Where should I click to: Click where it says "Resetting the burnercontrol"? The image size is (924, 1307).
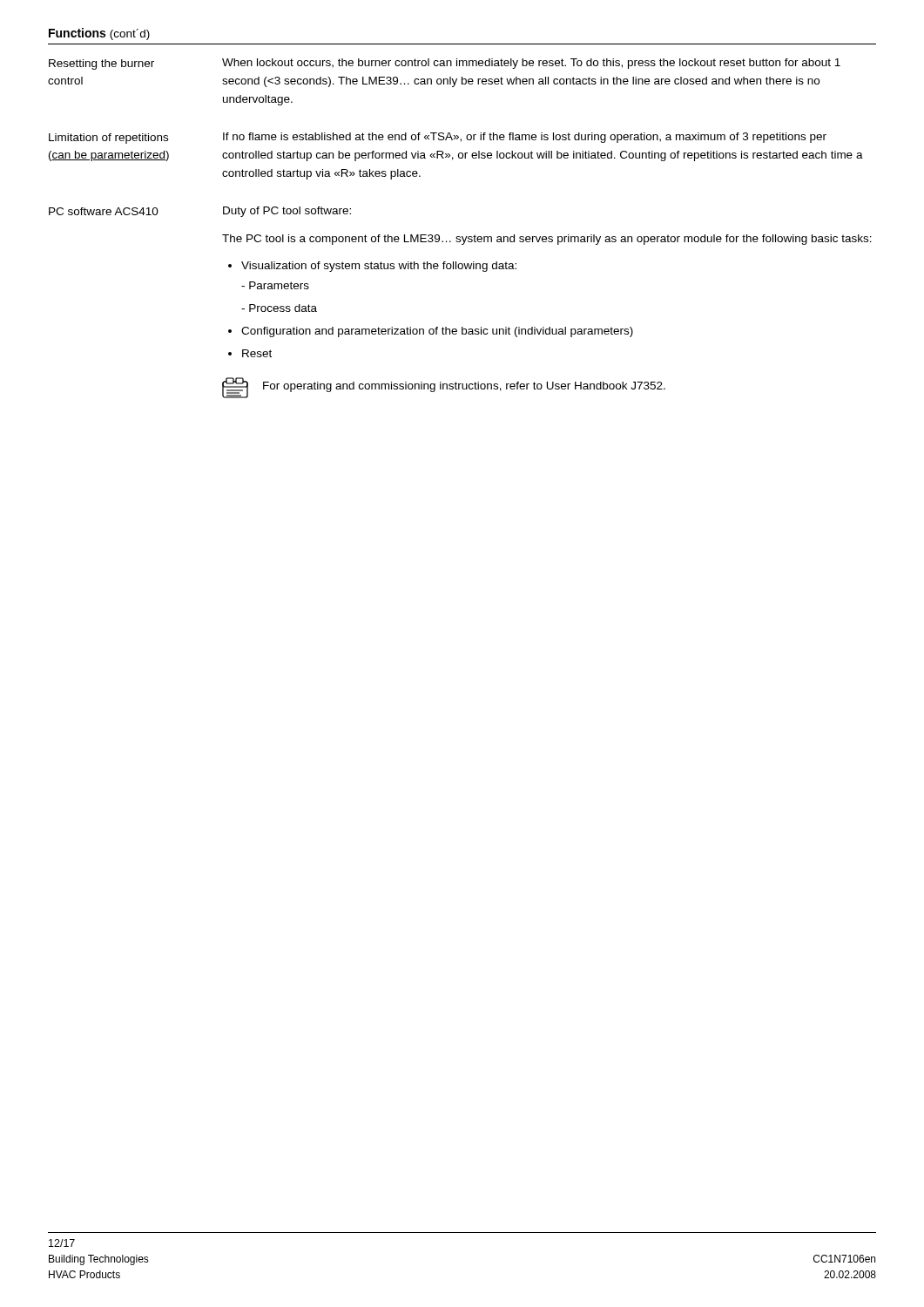tap(101, 72)
